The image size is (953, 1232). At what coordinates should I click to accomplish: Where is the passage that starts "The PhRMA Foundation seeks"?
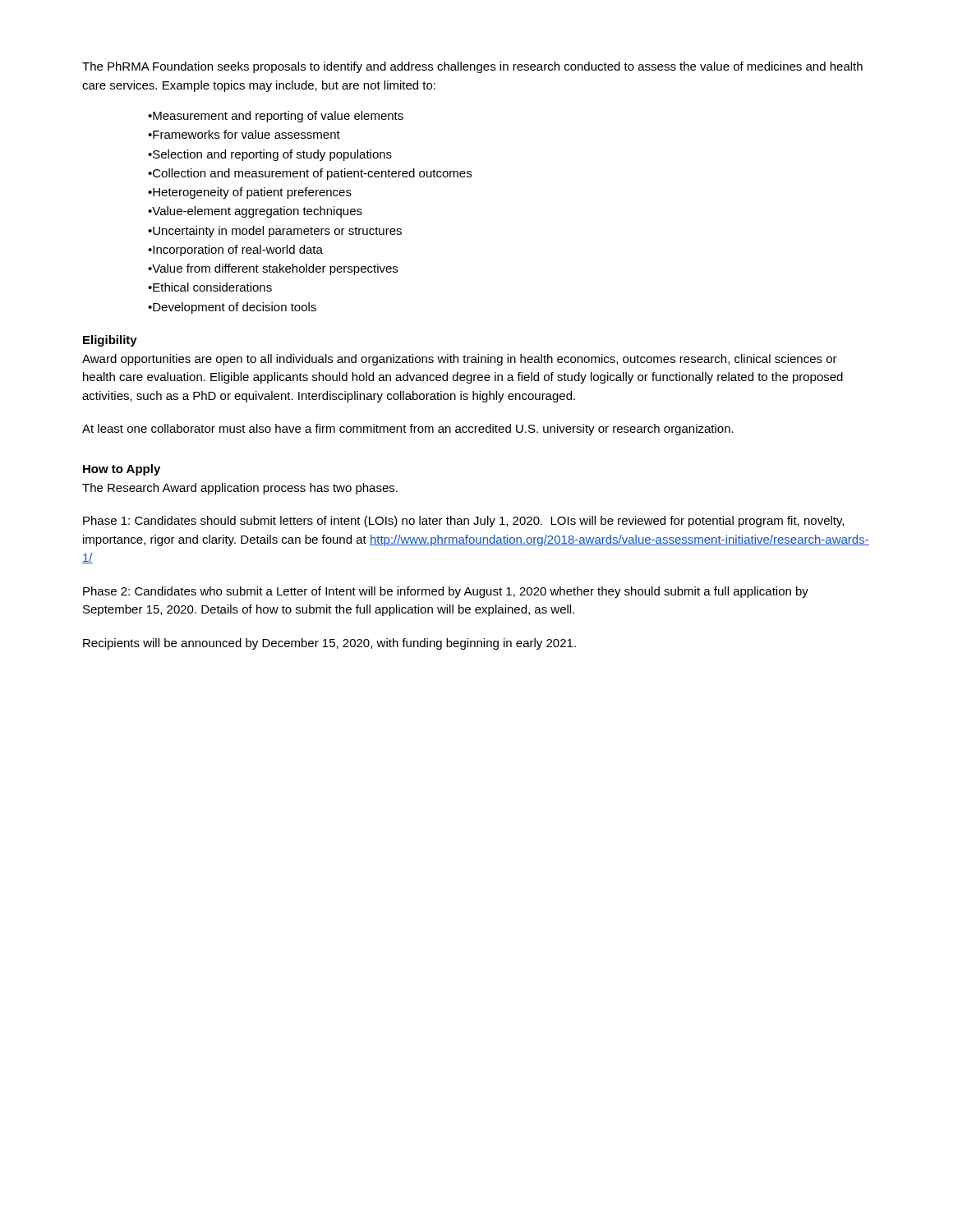pos(473,75)
